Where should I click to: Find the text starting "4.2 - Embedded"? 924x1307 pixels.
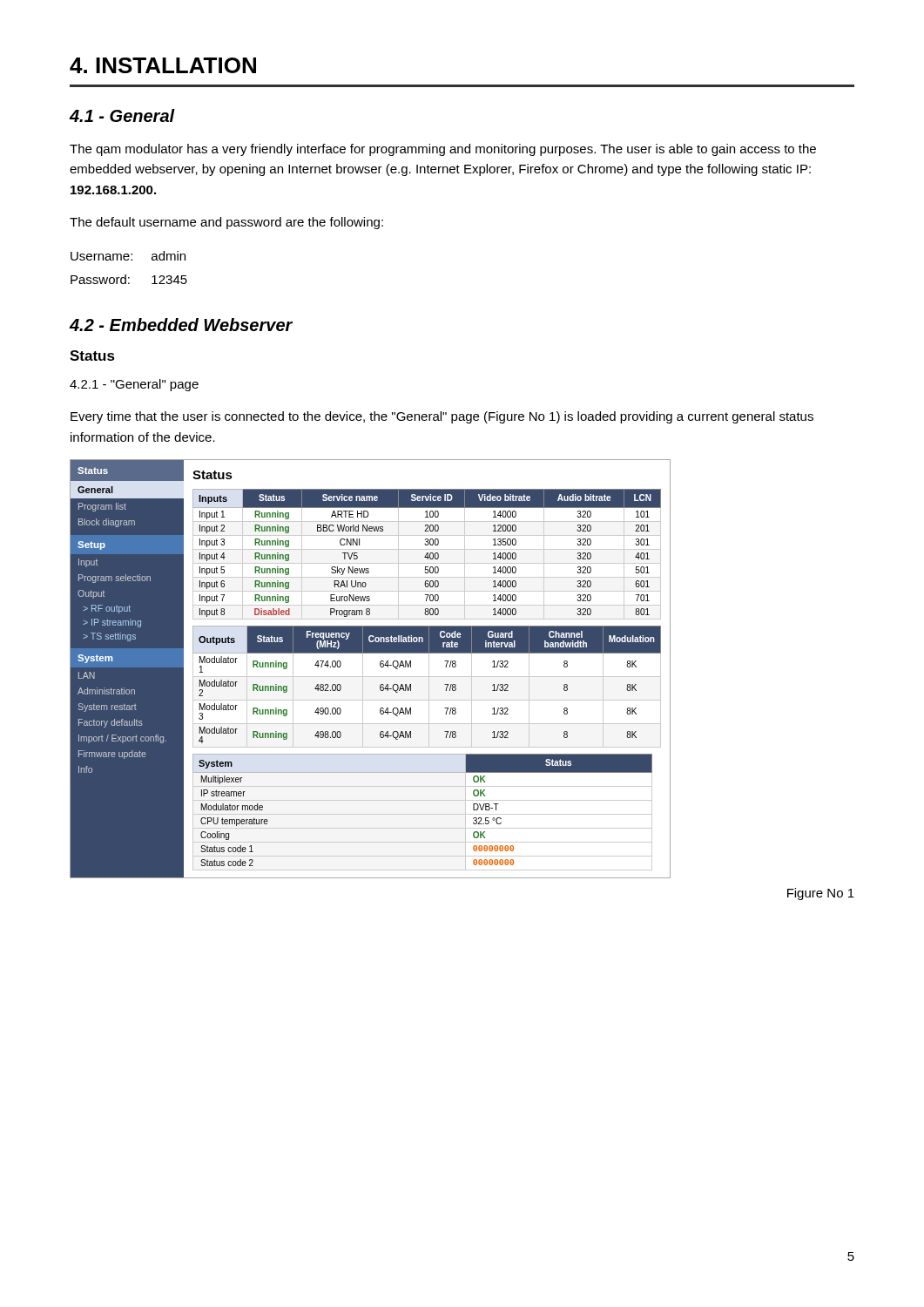(x=181, y=325)
